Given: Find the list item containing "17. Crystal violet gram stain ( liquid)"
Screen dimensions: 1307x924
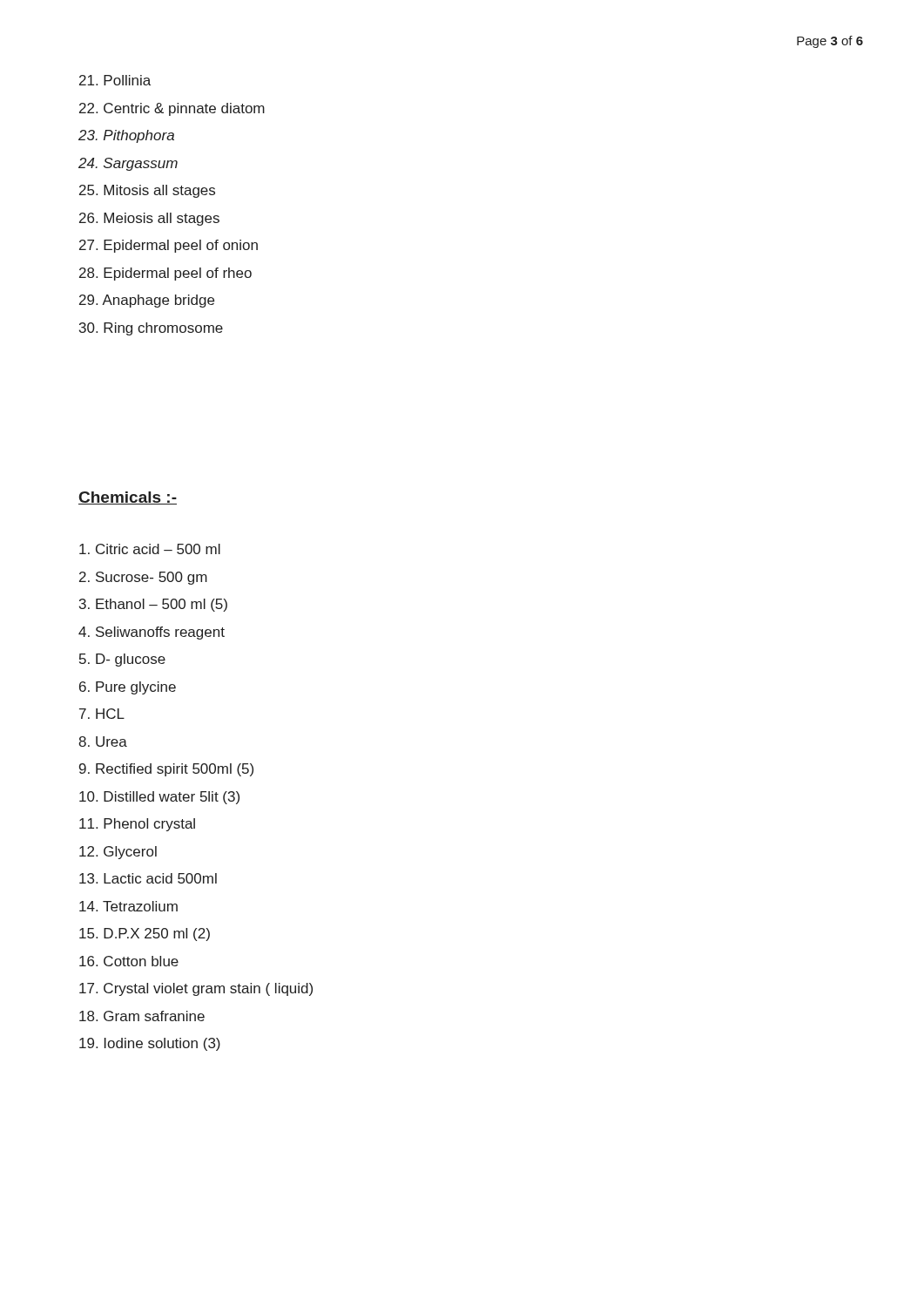Looking at the screenshot, I should [196, 989].
